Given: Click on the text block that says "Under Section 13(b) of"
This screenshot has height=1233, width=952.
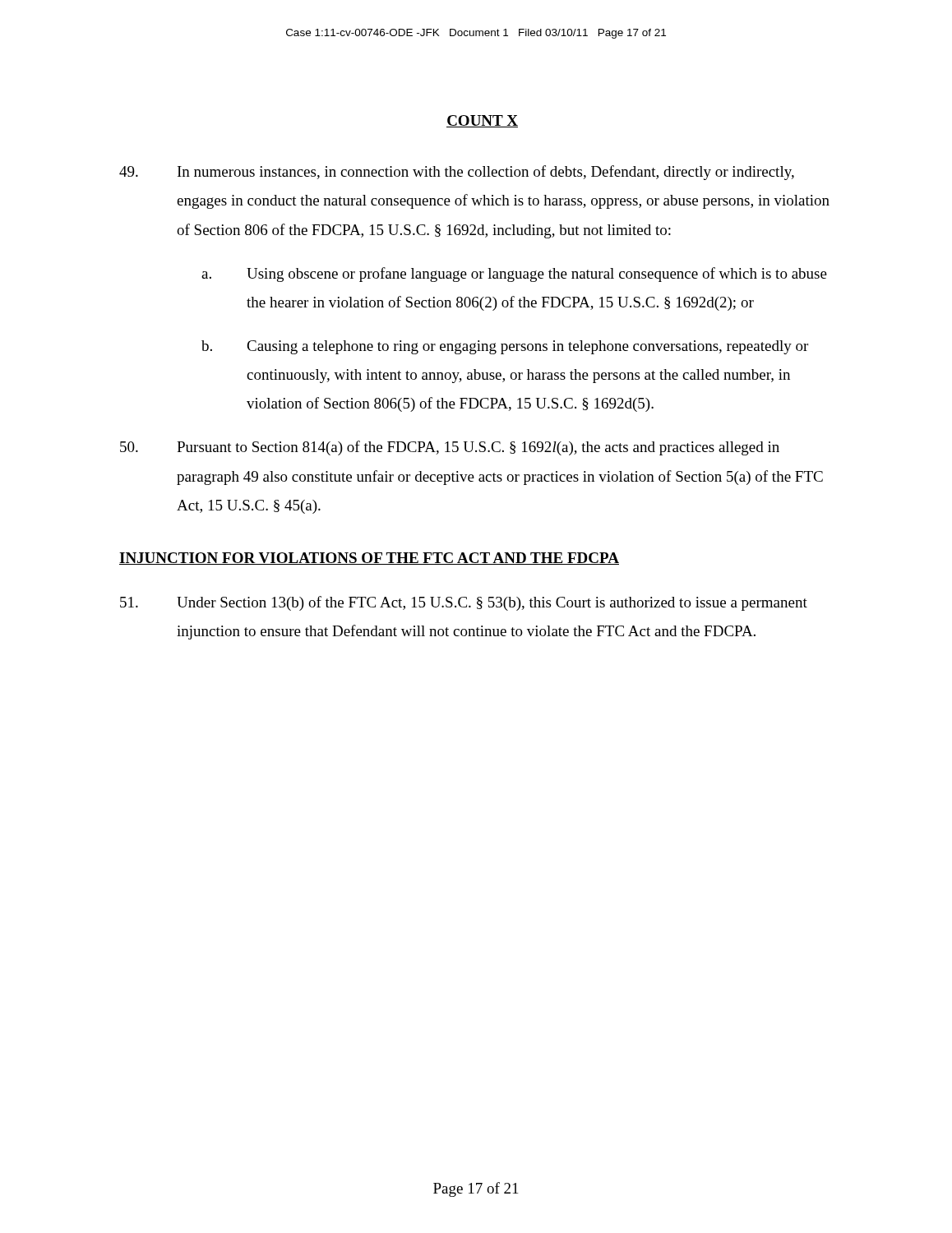Looking at the screenshot, I should click(x=482, y=617).
